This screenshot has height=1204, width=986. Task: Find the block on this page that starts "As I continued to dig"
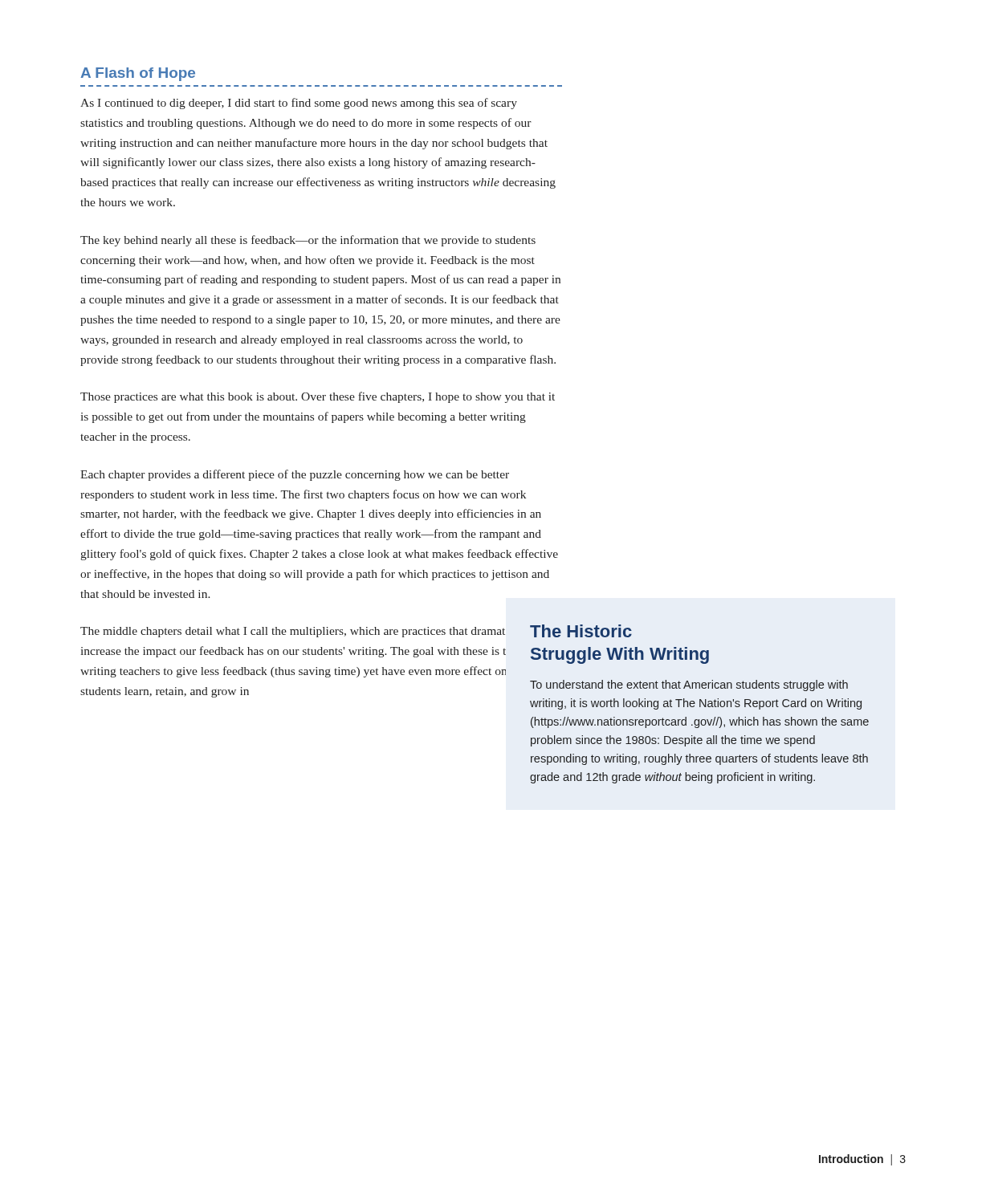coord(318,152)
